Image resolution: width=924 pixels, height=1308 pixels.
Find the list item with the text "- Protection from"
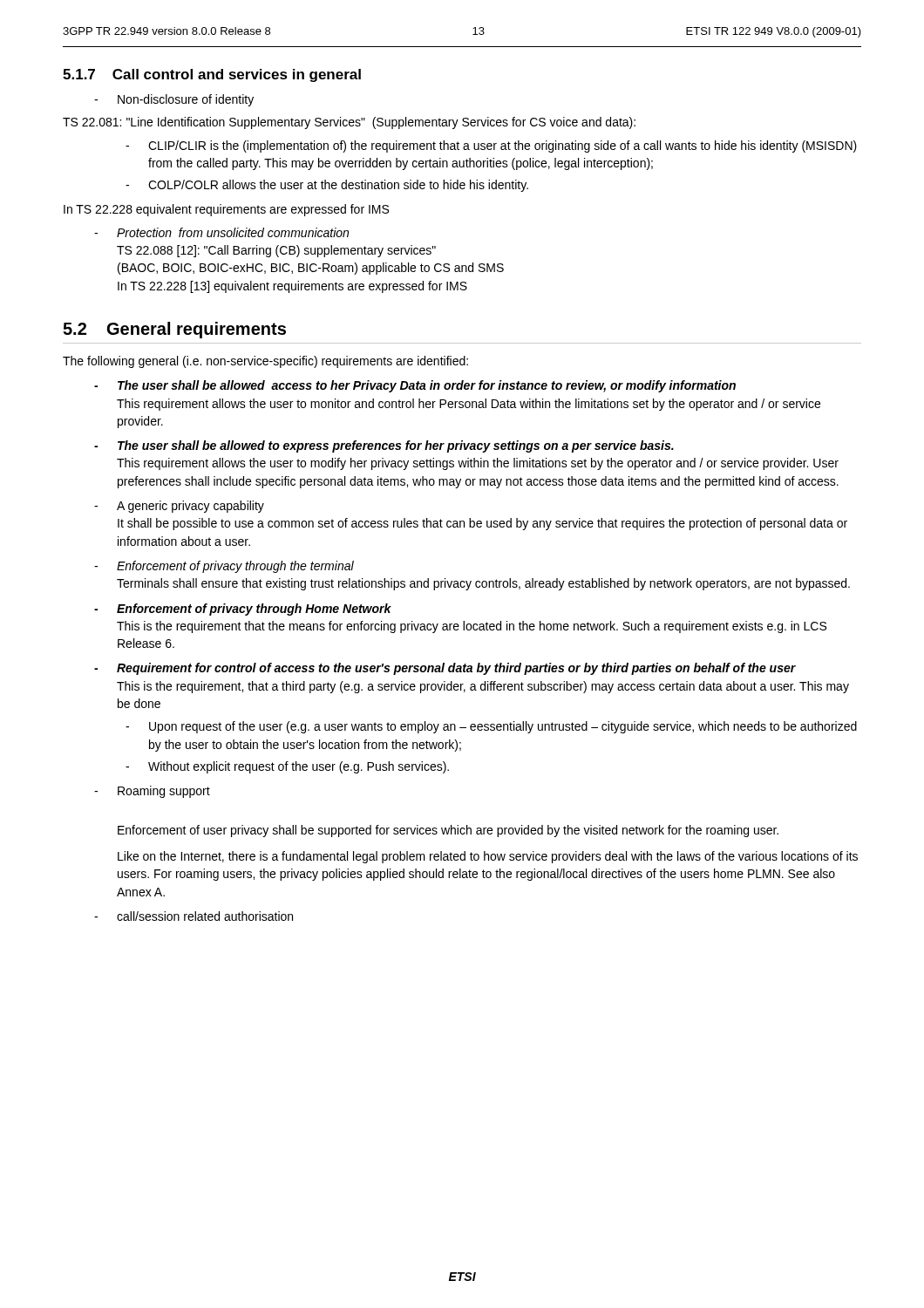[478, 259]
